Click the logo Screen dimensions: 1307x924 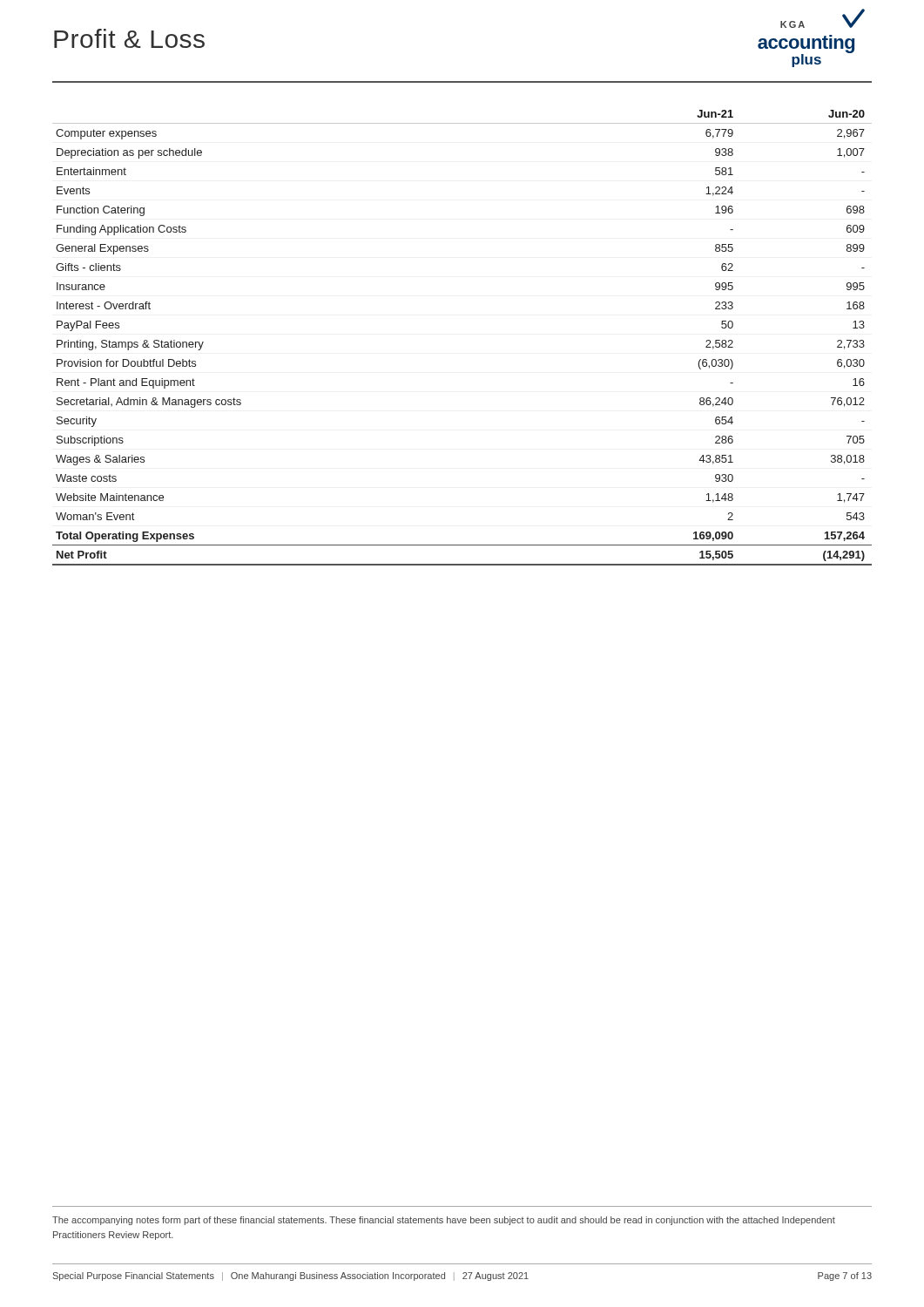point(806,39)
